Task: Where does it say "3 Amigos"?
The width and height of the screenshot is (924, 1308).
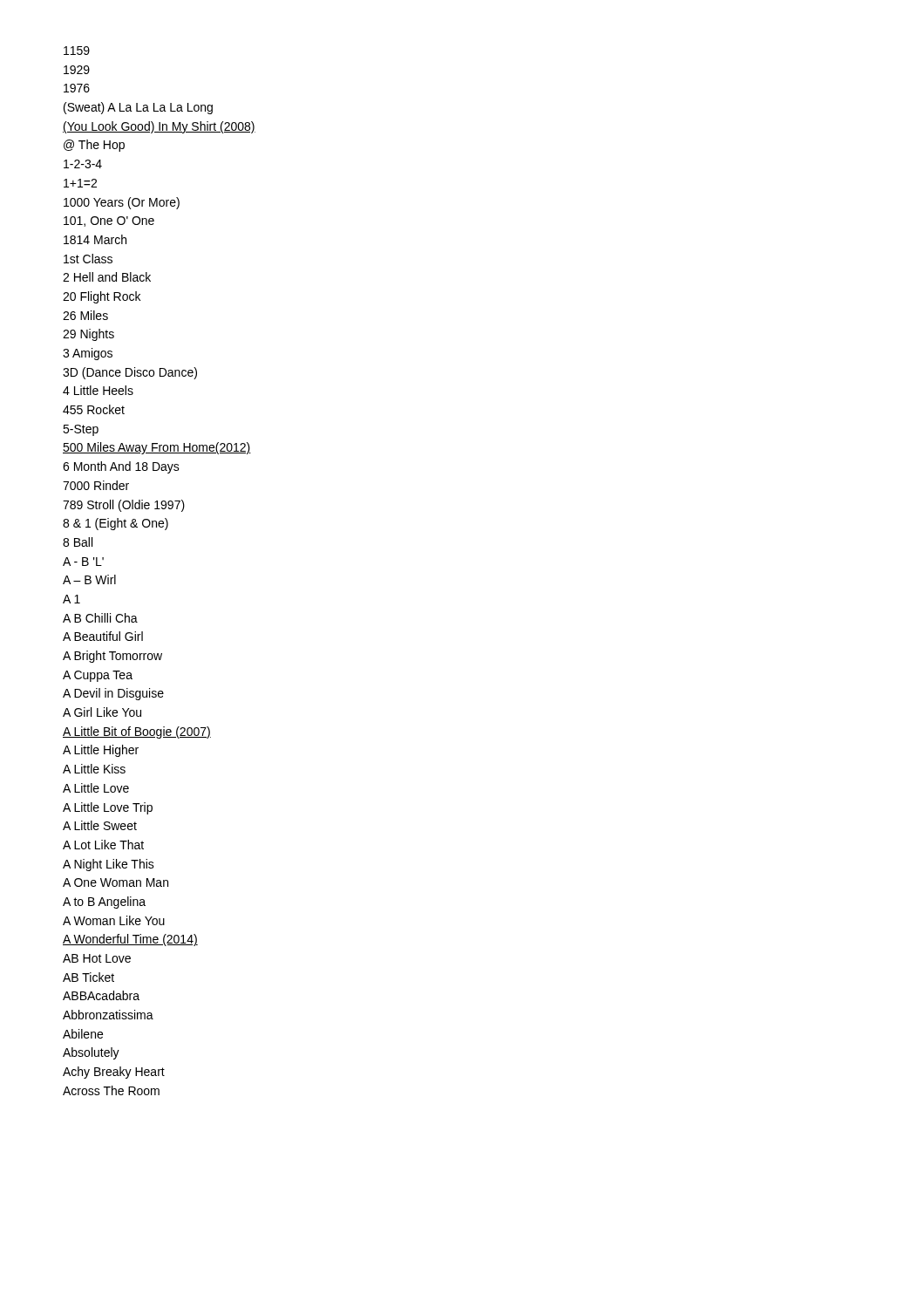Action: point(88,353)
